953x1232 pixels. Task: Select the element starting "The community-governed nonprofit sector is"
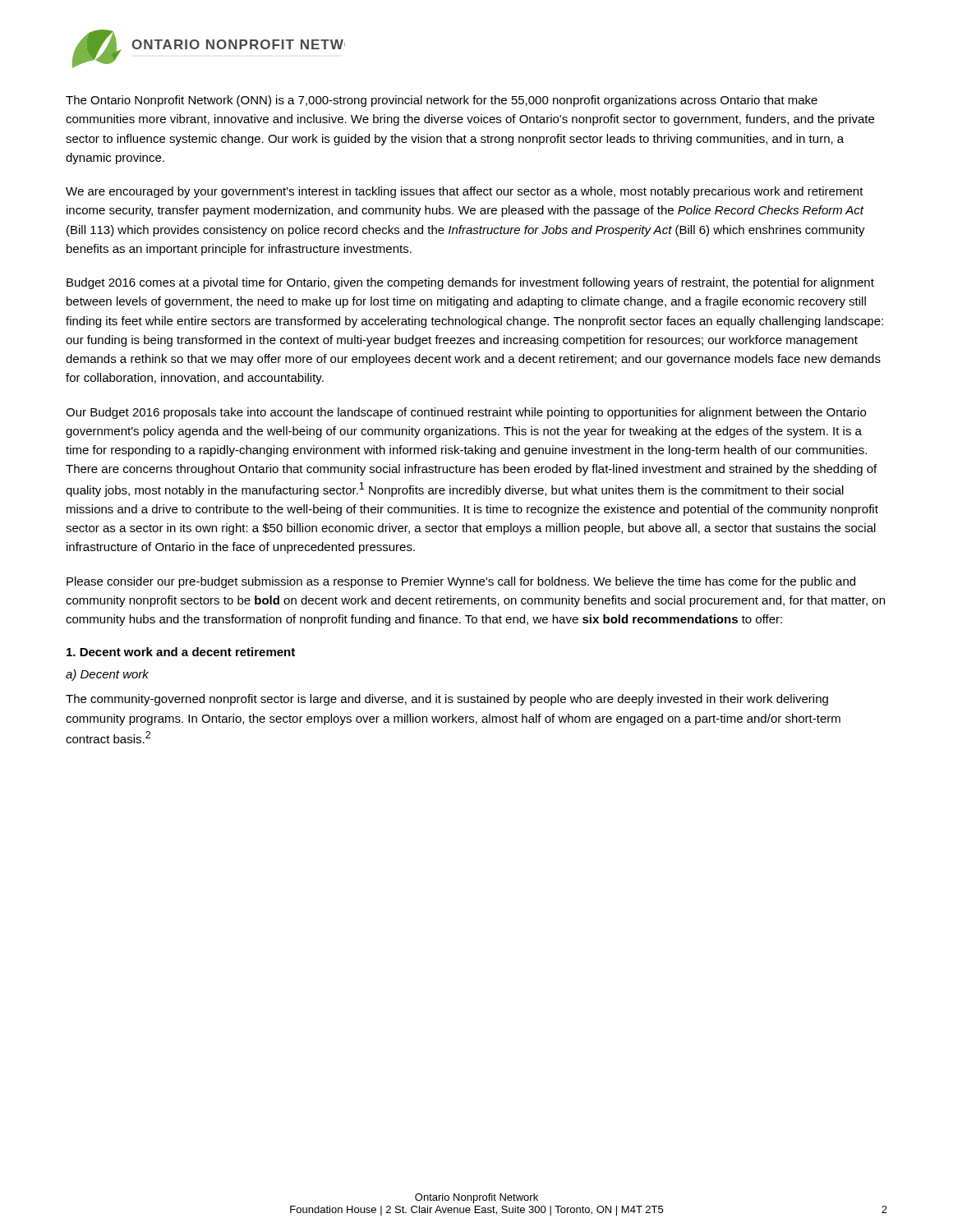453,719
